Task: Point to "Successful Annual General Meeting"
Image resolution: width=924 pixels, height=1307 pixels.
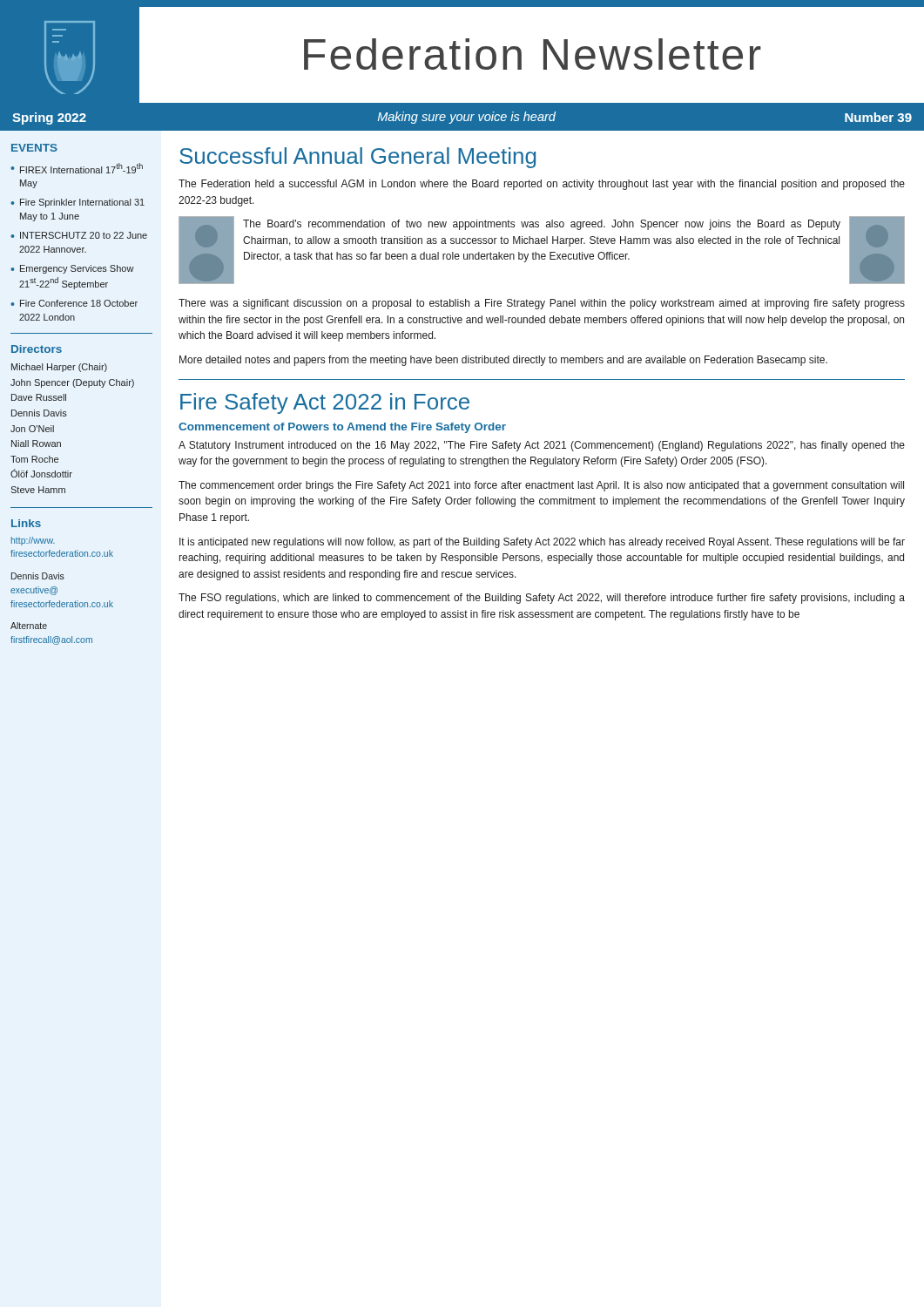Action: (358, 156)
